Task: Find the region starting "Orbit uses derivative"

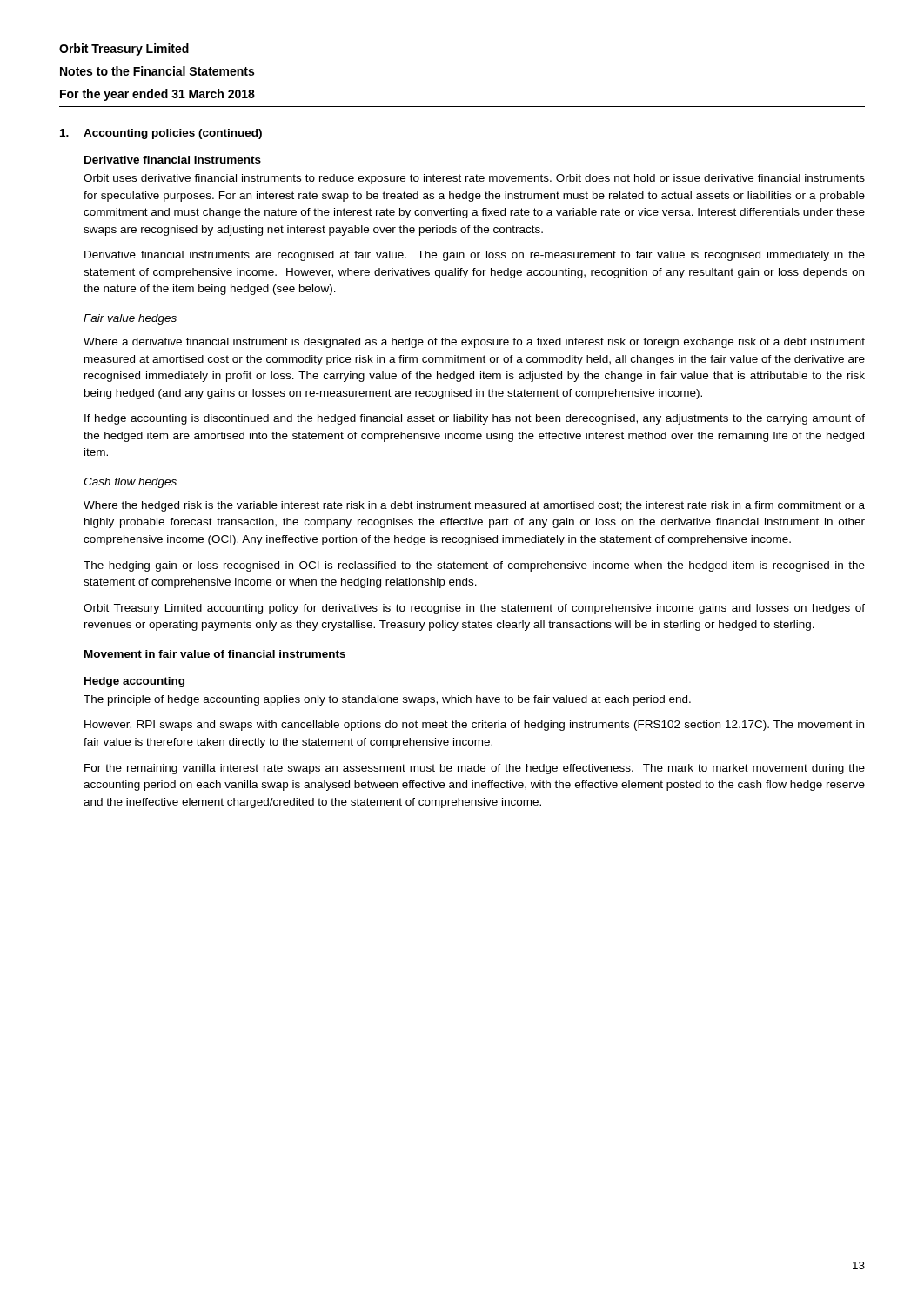Action: (474, 203)
